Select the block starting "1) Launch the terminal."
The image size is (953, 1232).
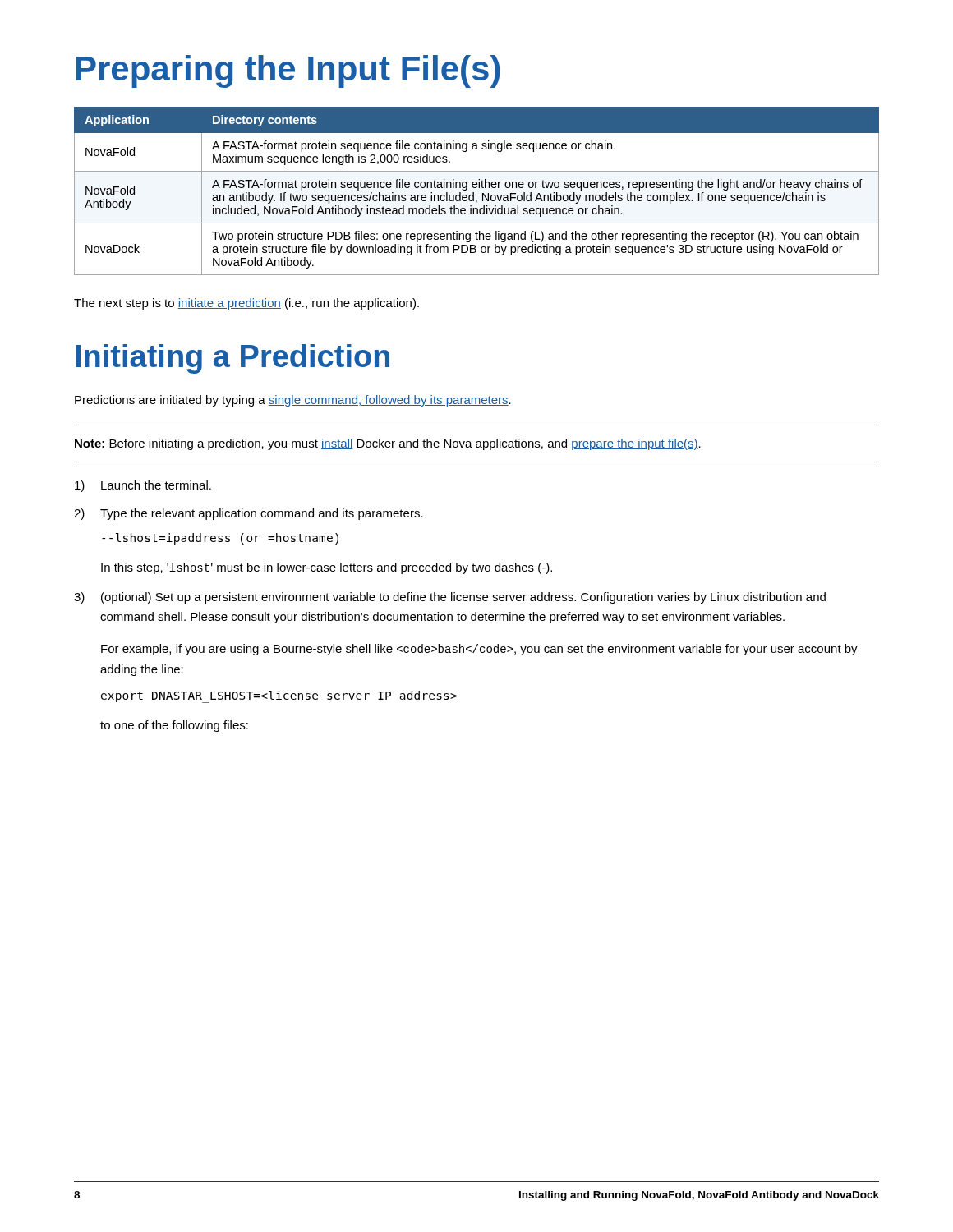tap(143, 486)
